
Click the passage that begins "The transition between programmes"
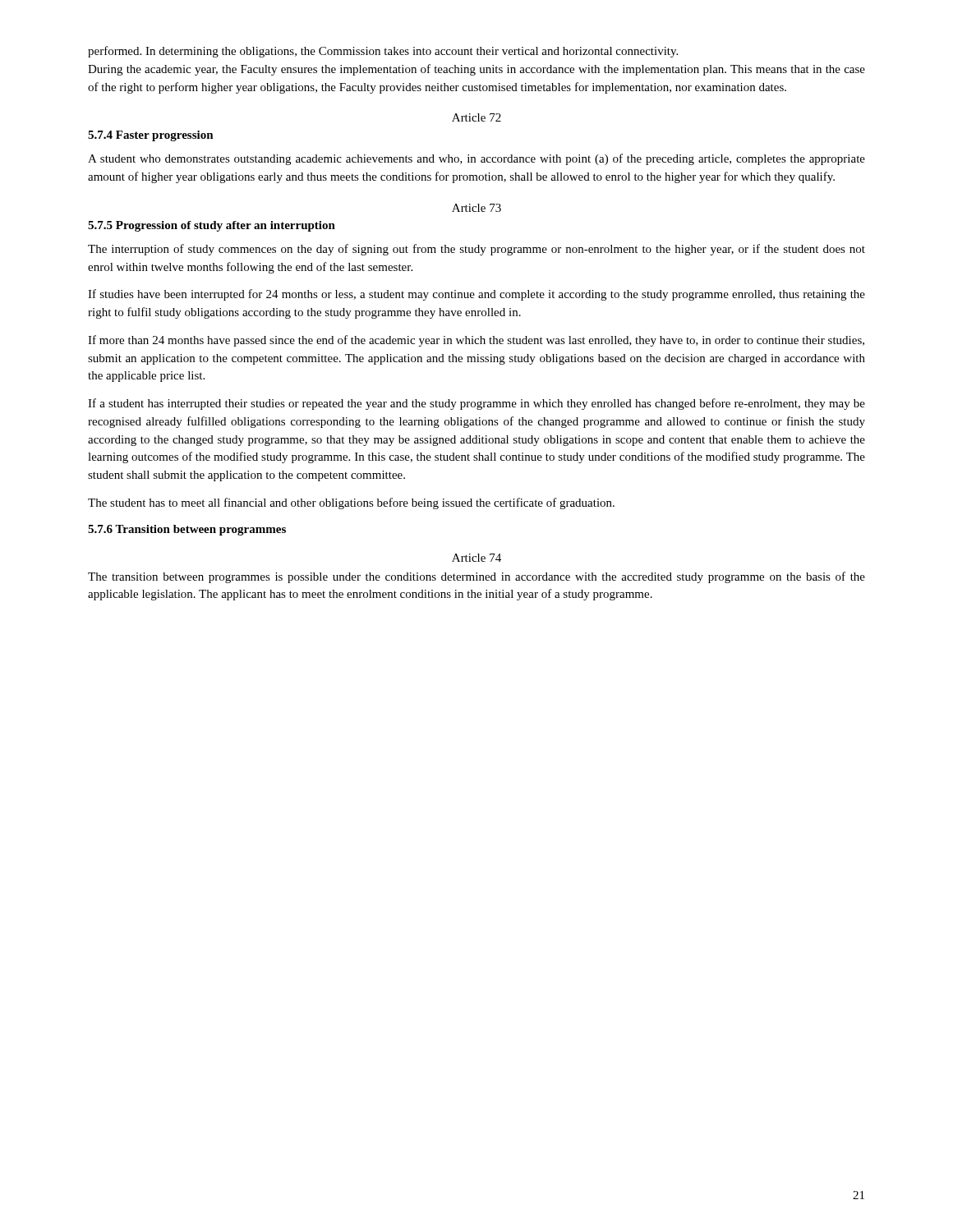[x=476, y=586]
